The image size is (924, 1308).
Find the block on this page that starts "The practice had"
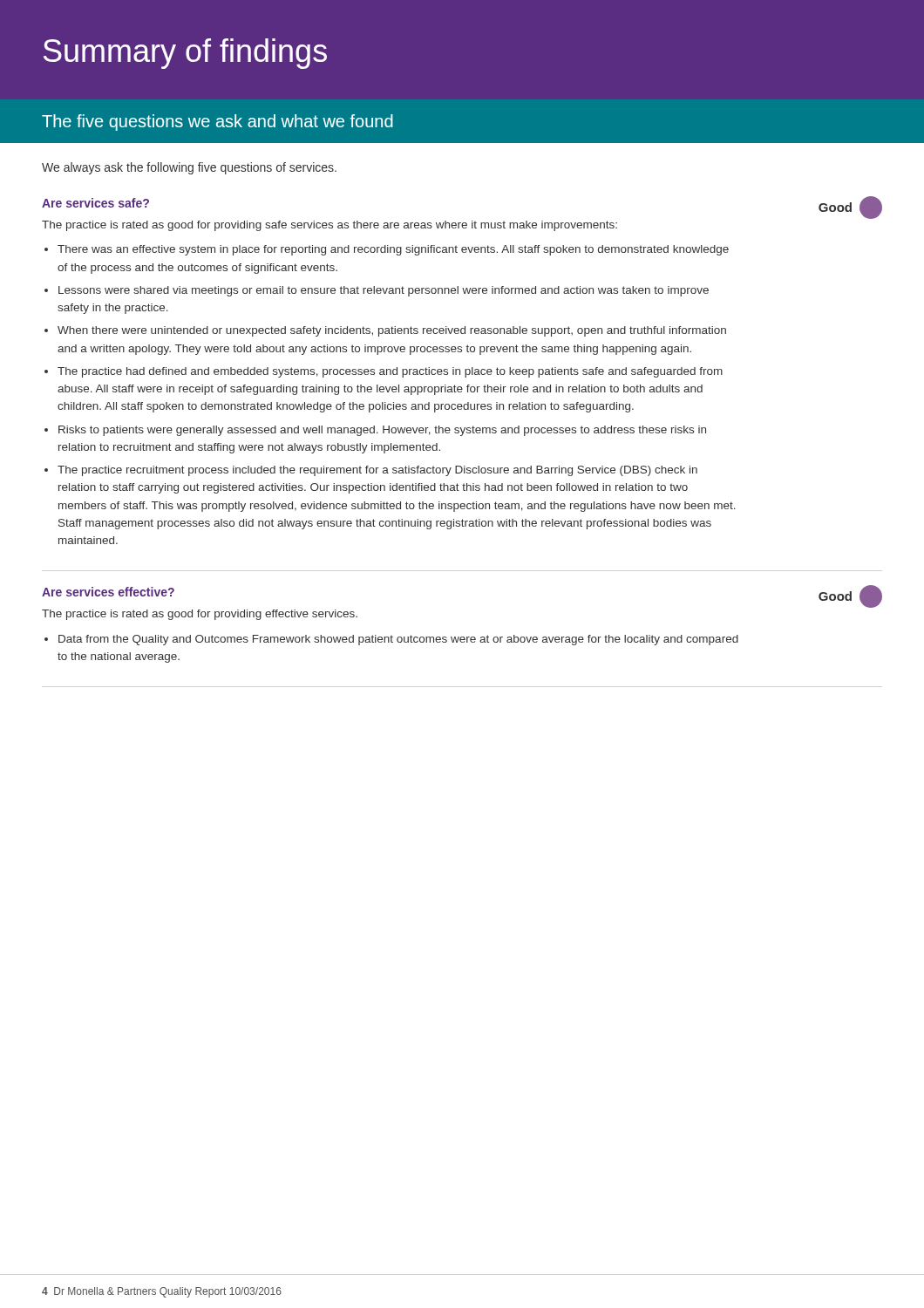click(x=390, y=388)
